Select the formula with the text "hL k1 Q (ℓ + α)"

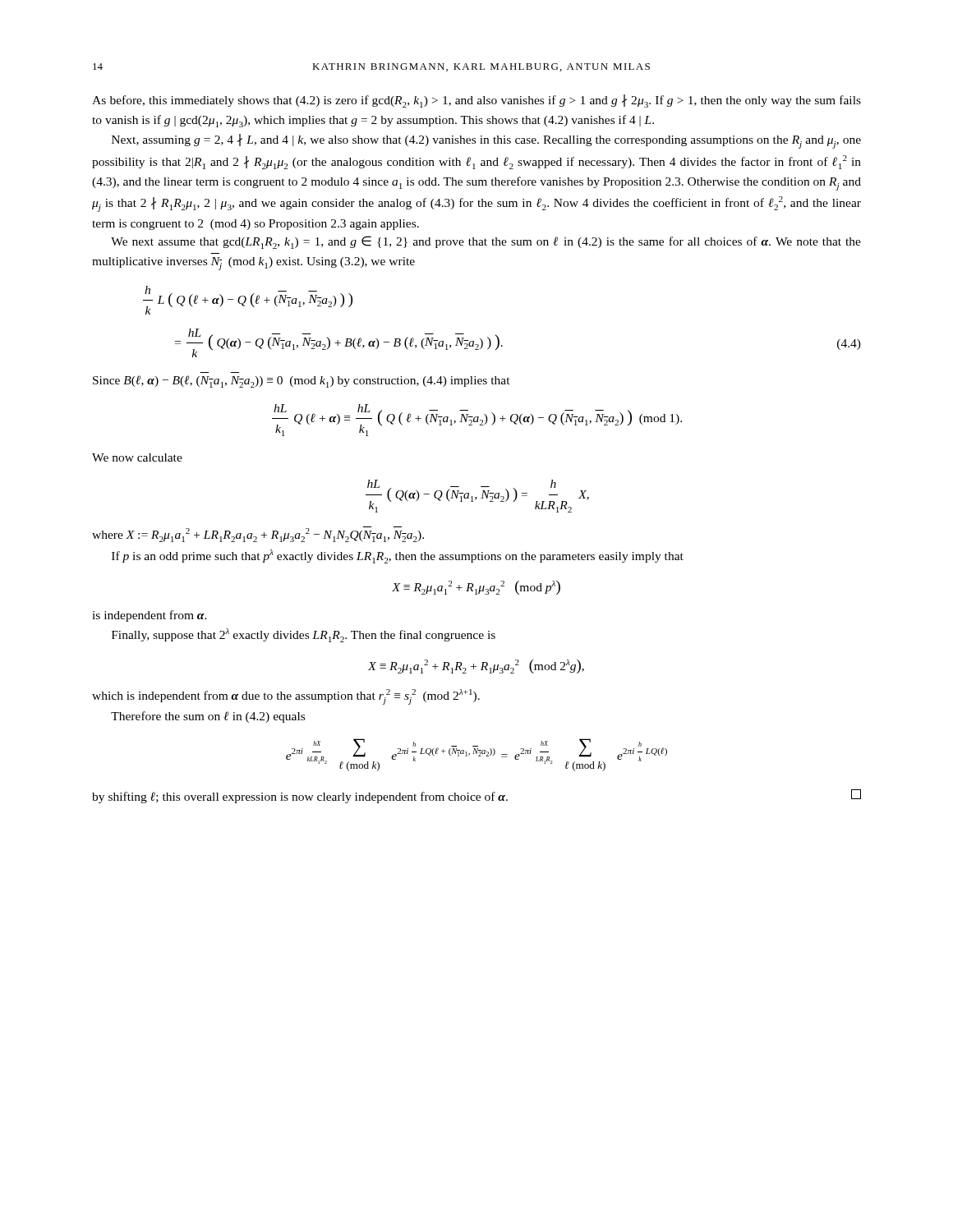coord(476,419)
